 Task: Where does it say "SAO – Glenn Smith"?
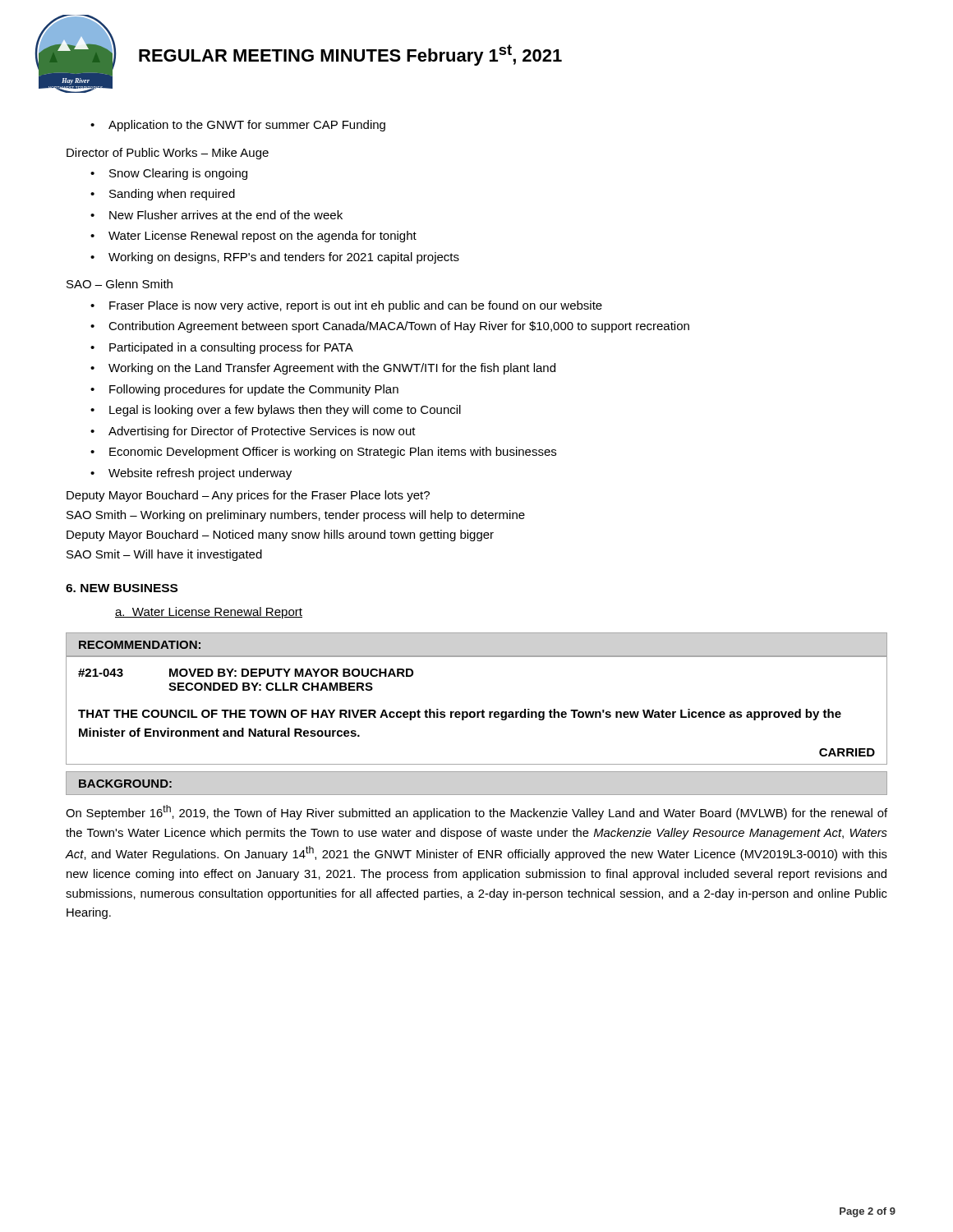pos(120,284)
